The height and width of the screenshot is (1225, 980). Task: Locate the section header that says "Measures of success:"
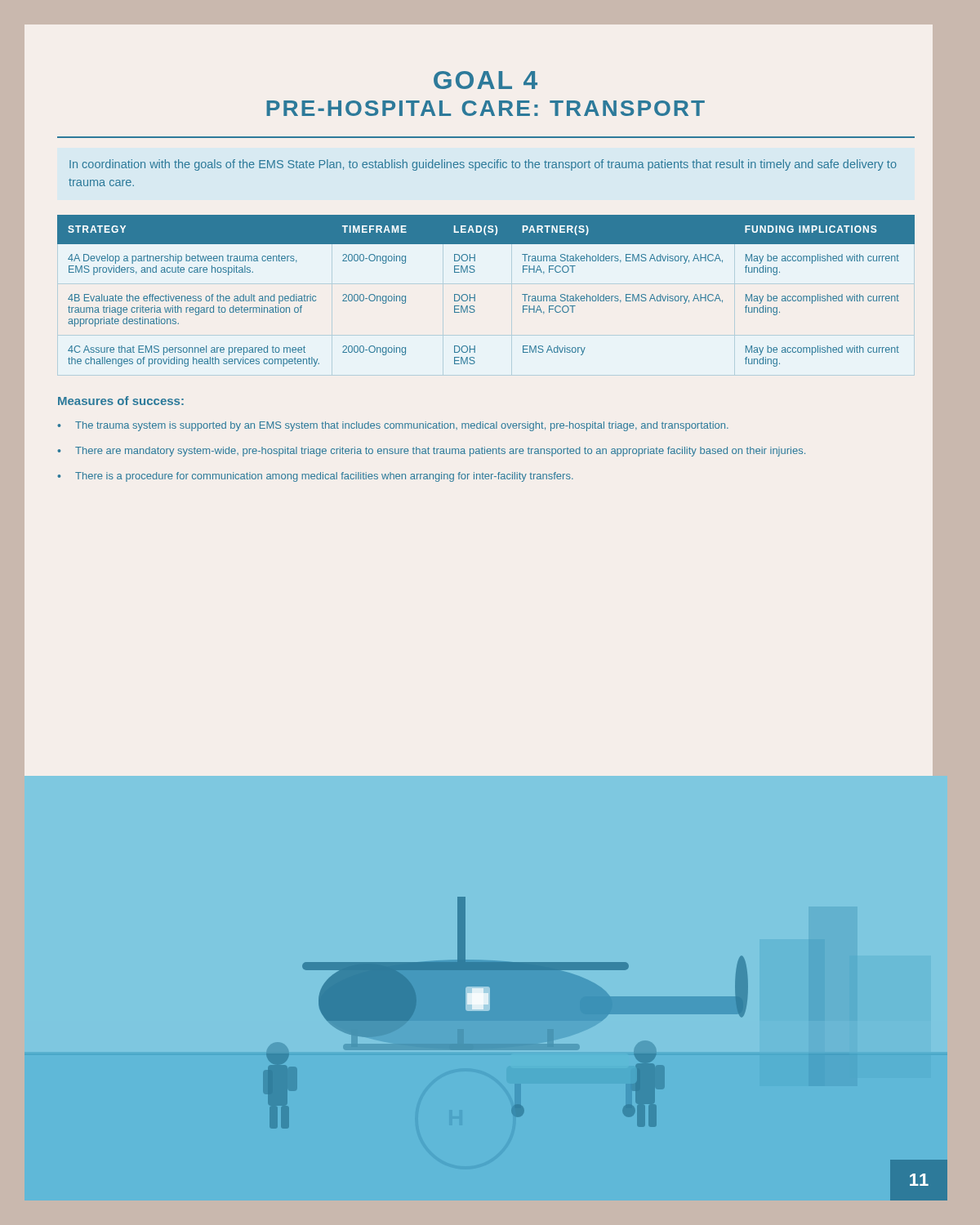(121, 400)
